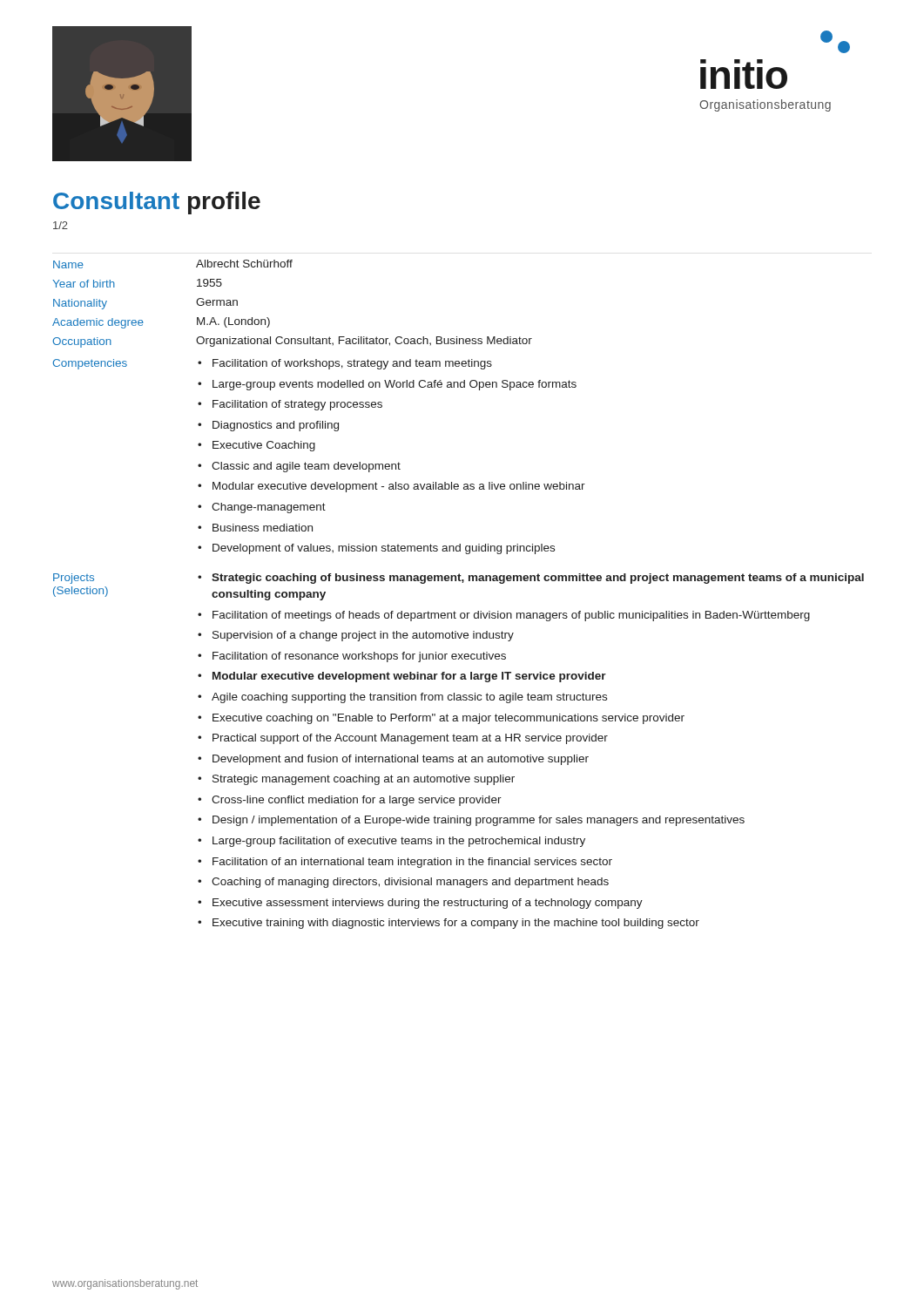This screenshot has height=1307, width=924.
Task: Point to the block beginning "Large-group facilitation of executive teams in the petrochemical"
Action: pos(399,840)
